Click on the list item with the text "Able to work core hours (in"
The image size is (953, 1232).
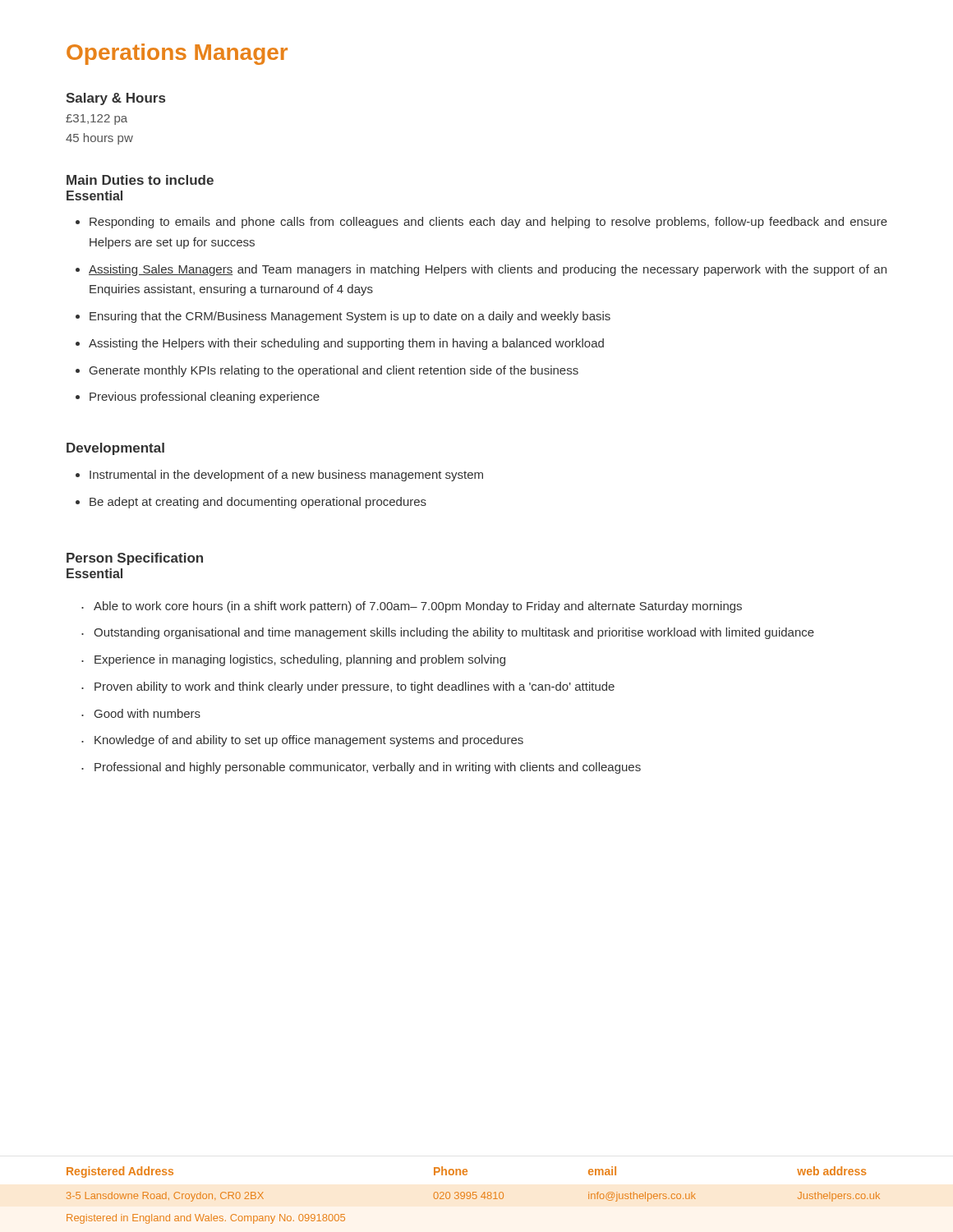pyautogui.click(x=476, y=606)
